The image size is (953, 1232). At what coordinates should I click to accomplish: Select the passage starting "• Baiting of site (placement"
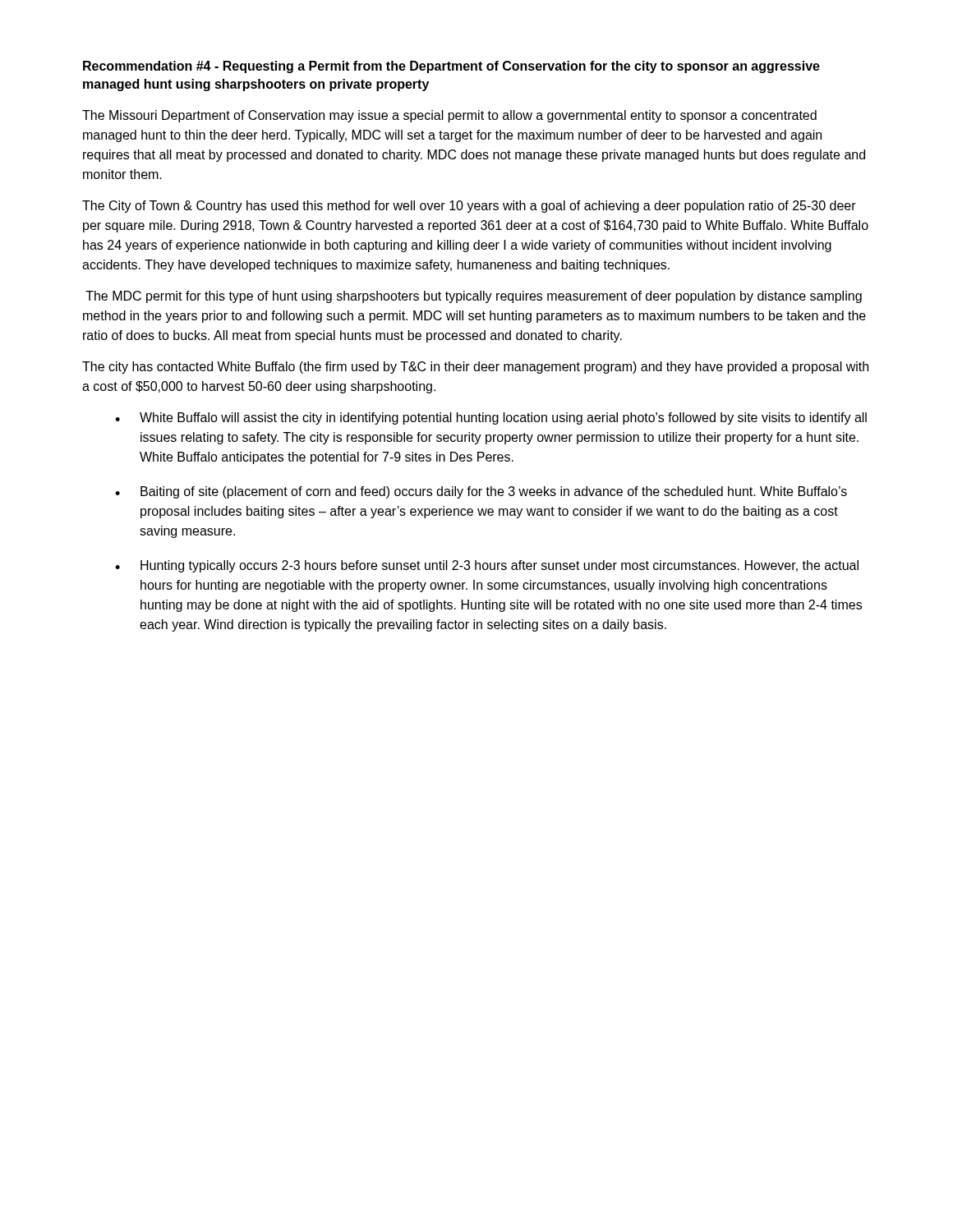[x=493, y=512]
